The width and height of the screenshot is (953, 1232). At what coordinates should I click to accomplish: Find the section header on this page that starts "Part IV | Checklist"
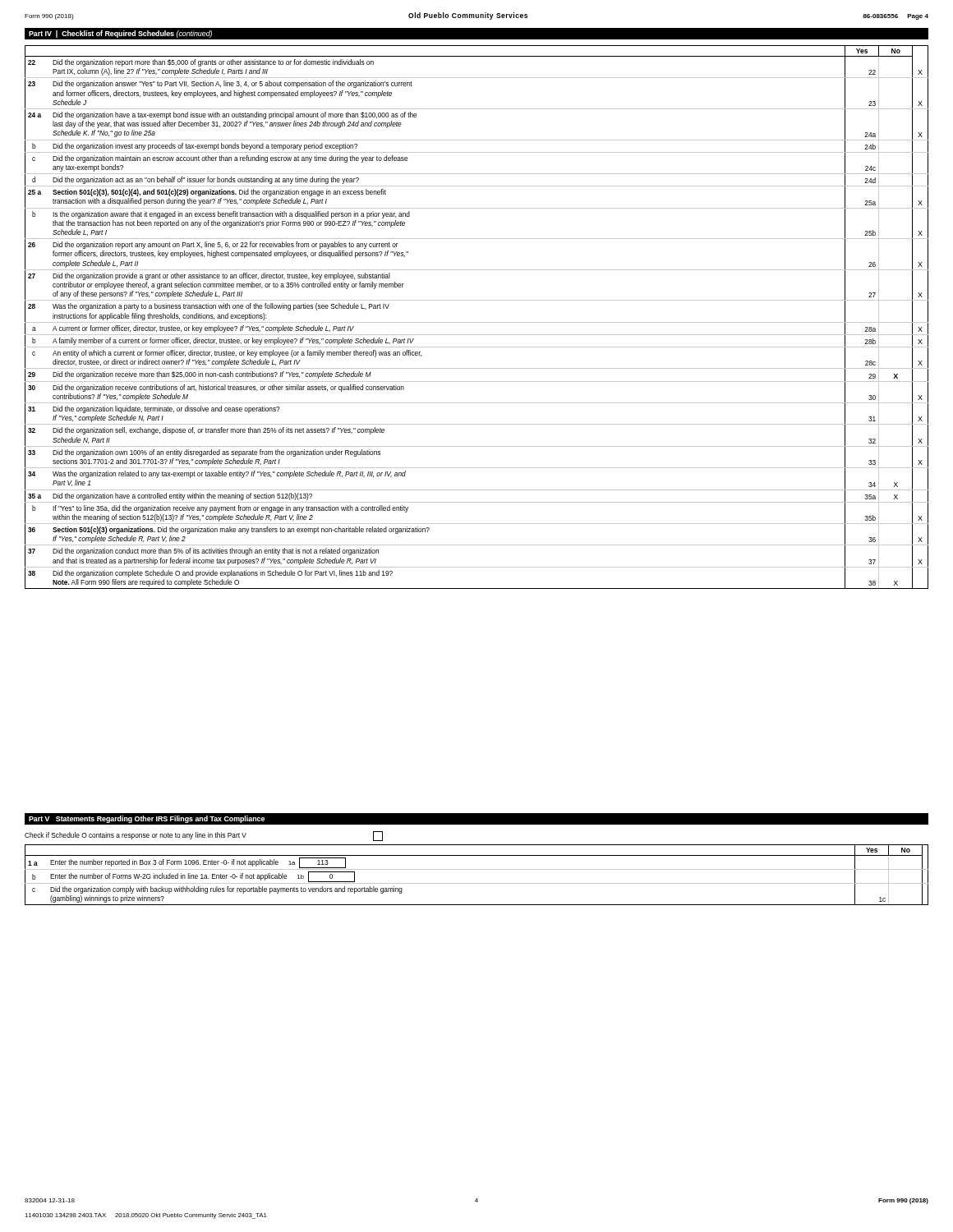click(x=121, y=34)
